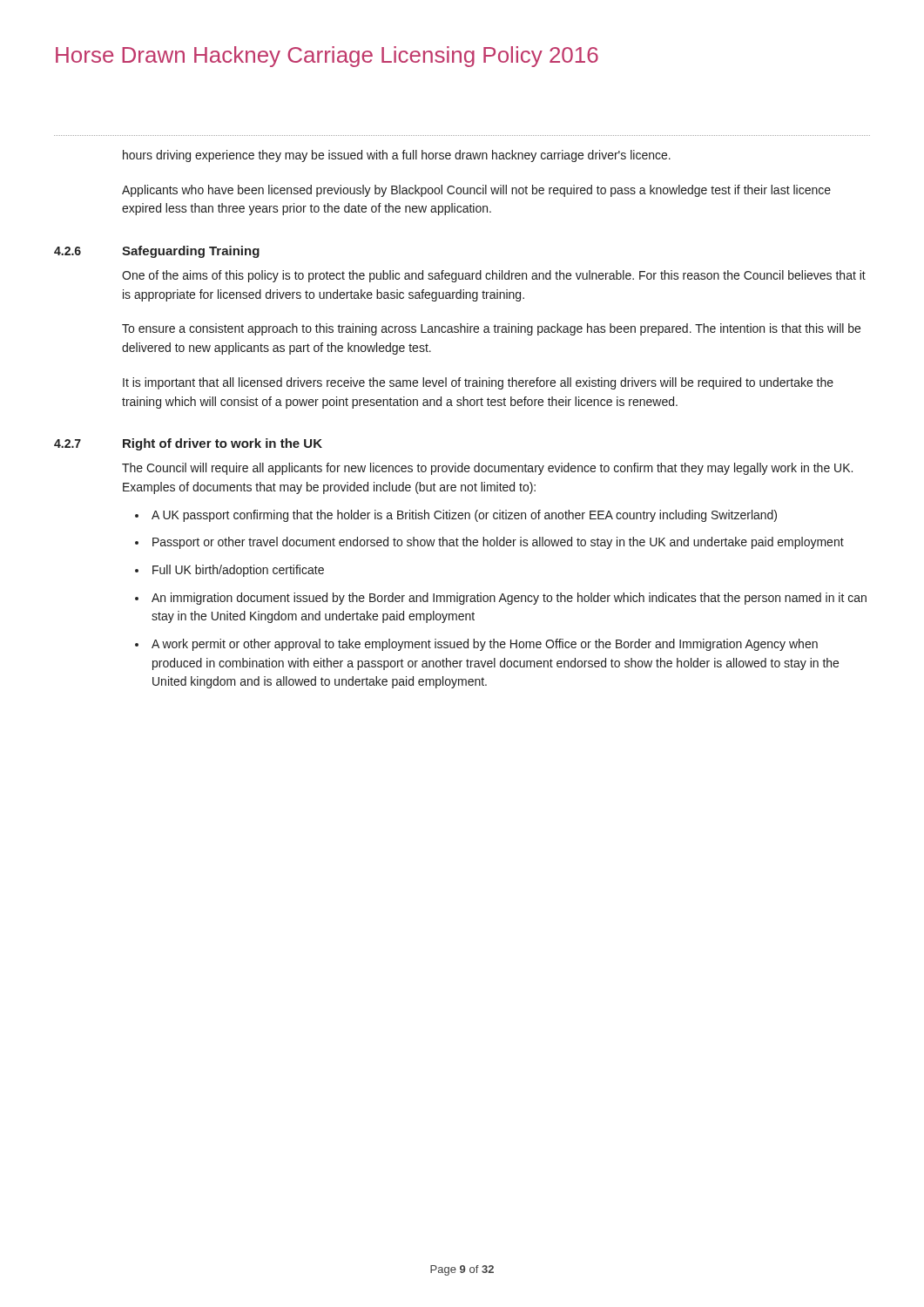
Task: Find "Horse Drawn Hackney Carriage Licensing Policy 2016" on this page
Action: pyautogui.click(x=326, y=55)
